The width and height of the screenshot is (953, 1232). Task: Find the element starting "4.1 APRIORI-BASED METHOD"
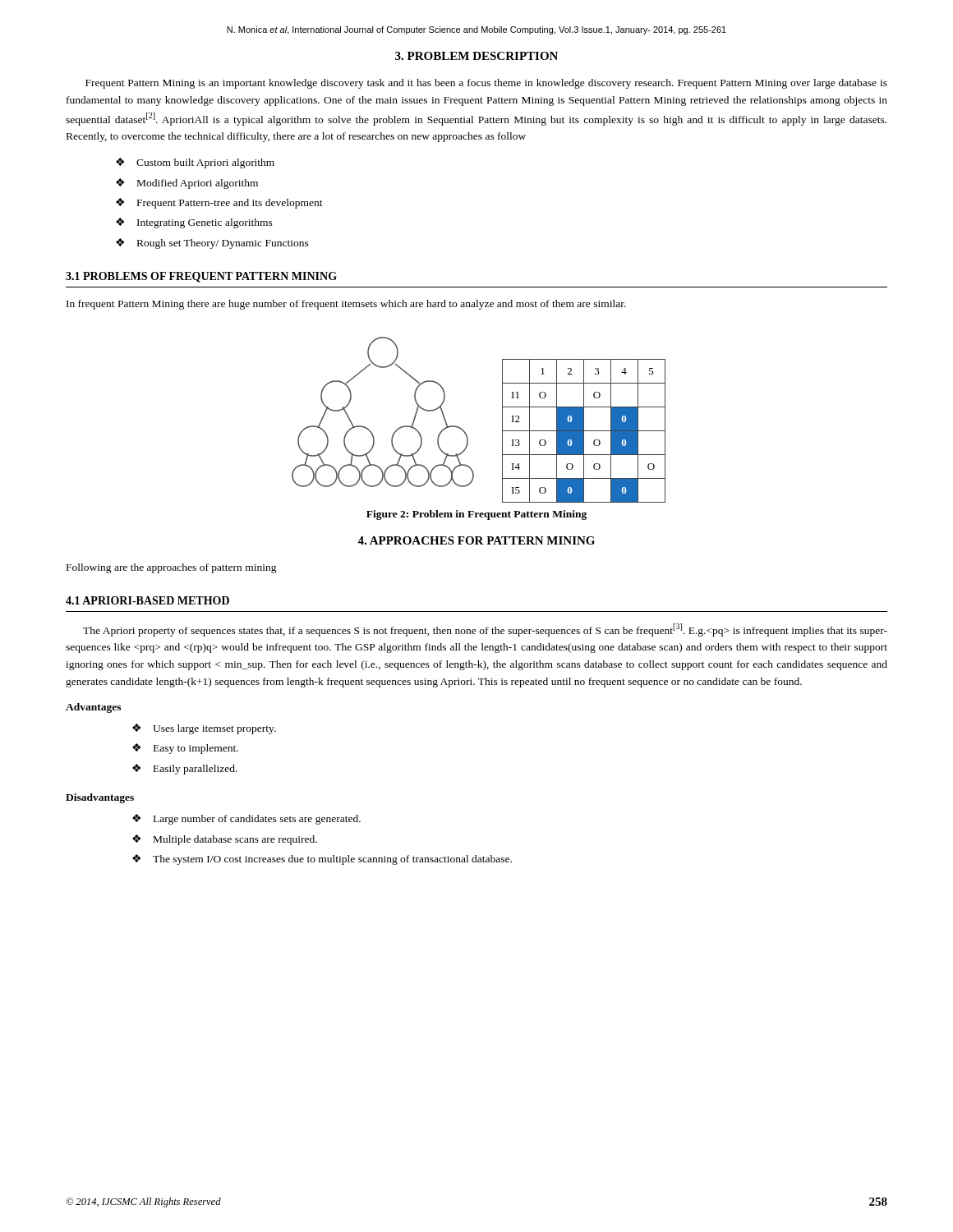tap(148, 601)
